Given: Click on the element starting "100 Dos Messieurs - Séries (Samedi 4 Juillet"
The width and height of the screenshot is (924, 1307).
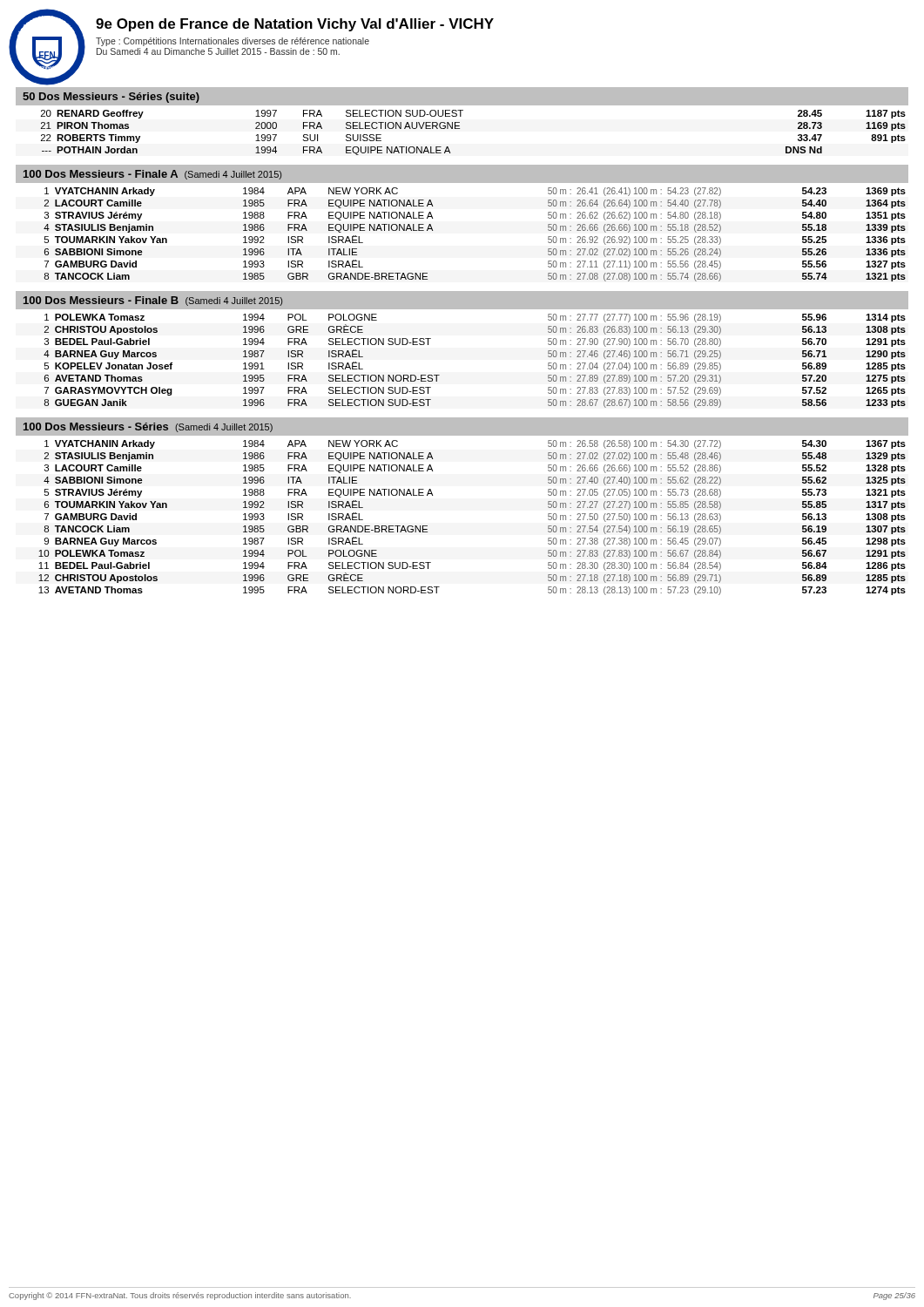Looking at the screenshot, I should (x=148, y=426).
